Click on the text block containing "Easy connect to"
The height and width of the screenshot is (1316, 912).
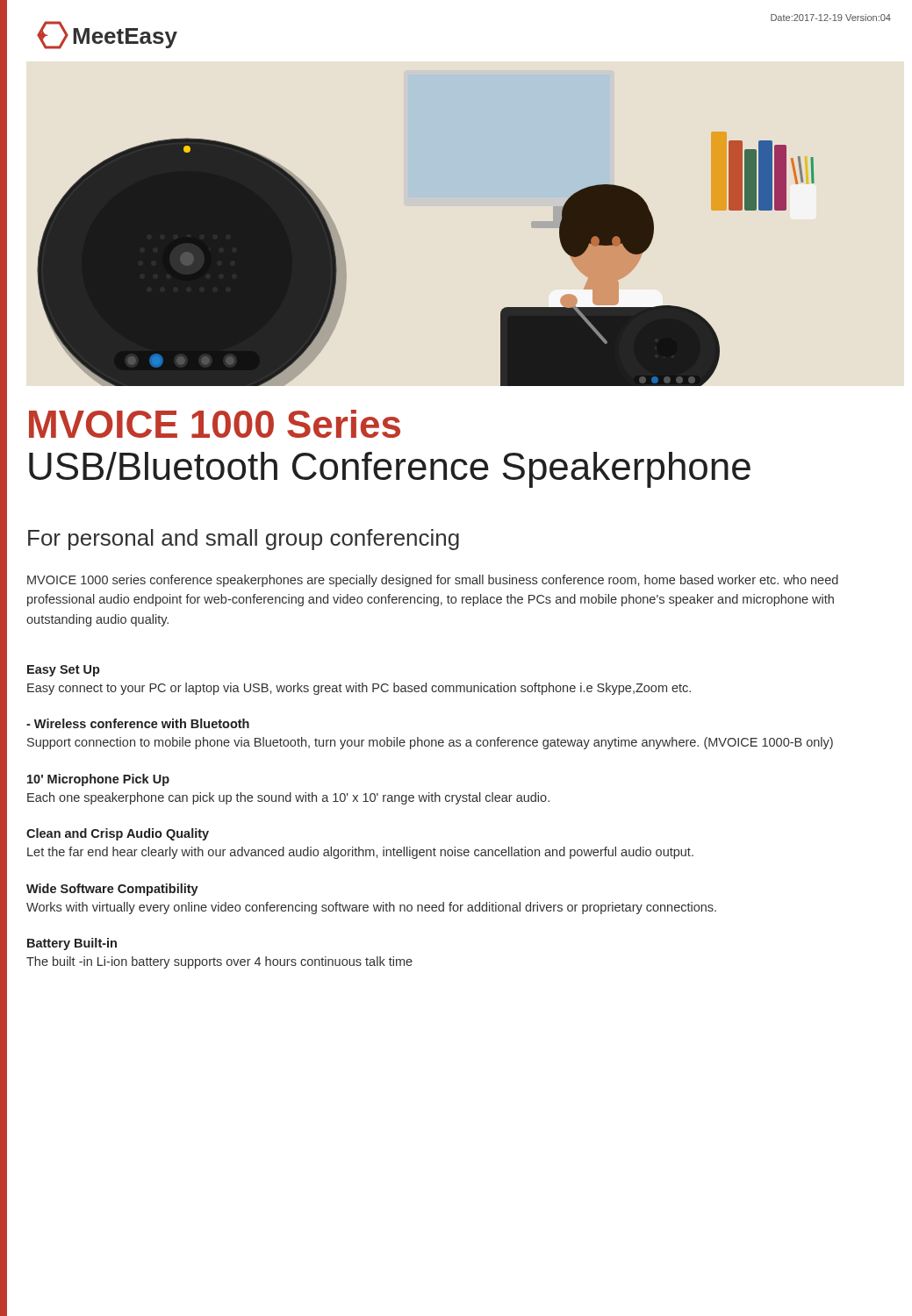point(359,688)
